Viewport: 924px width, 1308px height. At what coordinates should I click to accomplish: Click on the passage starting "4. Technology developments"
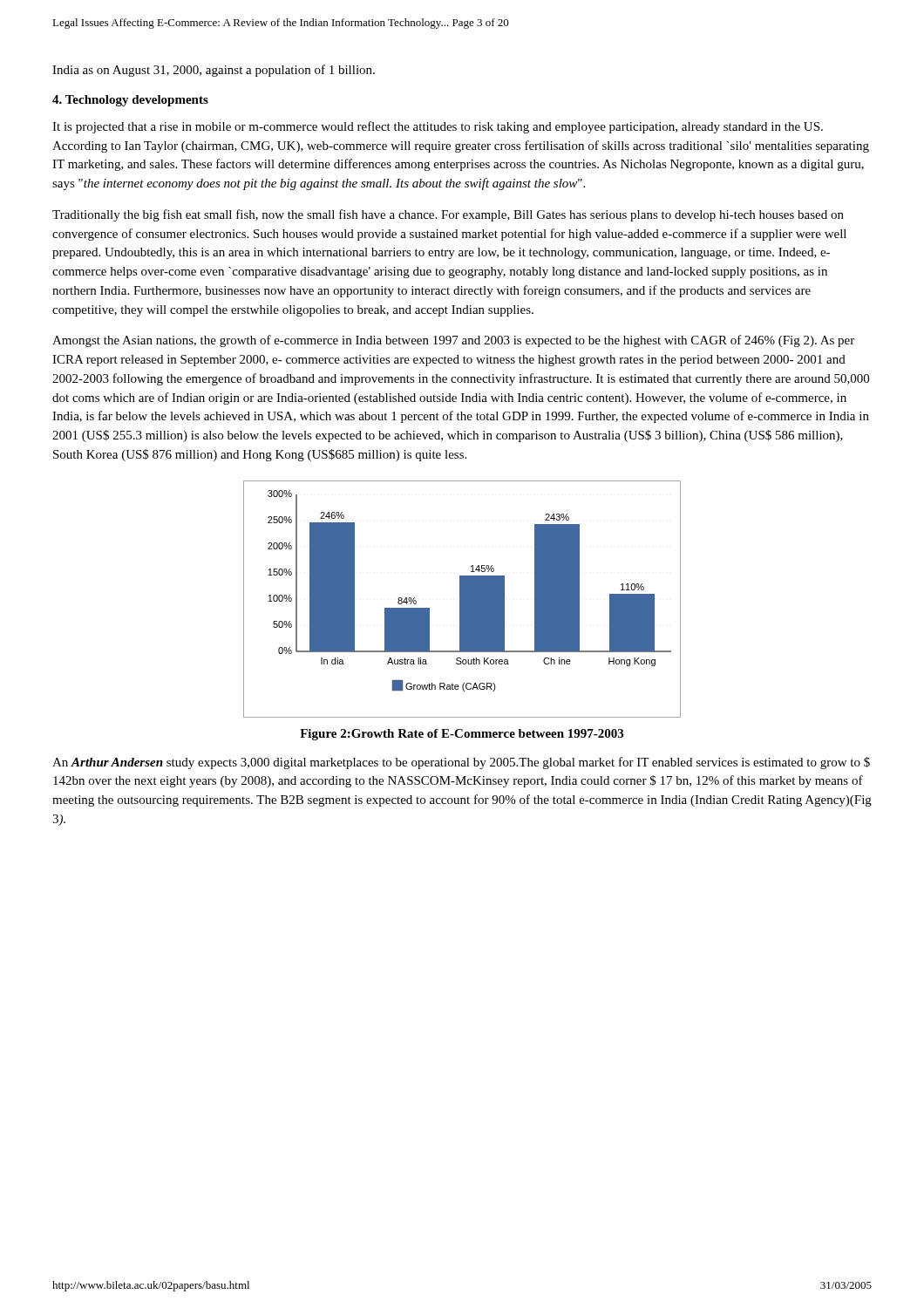pos(130,99)
